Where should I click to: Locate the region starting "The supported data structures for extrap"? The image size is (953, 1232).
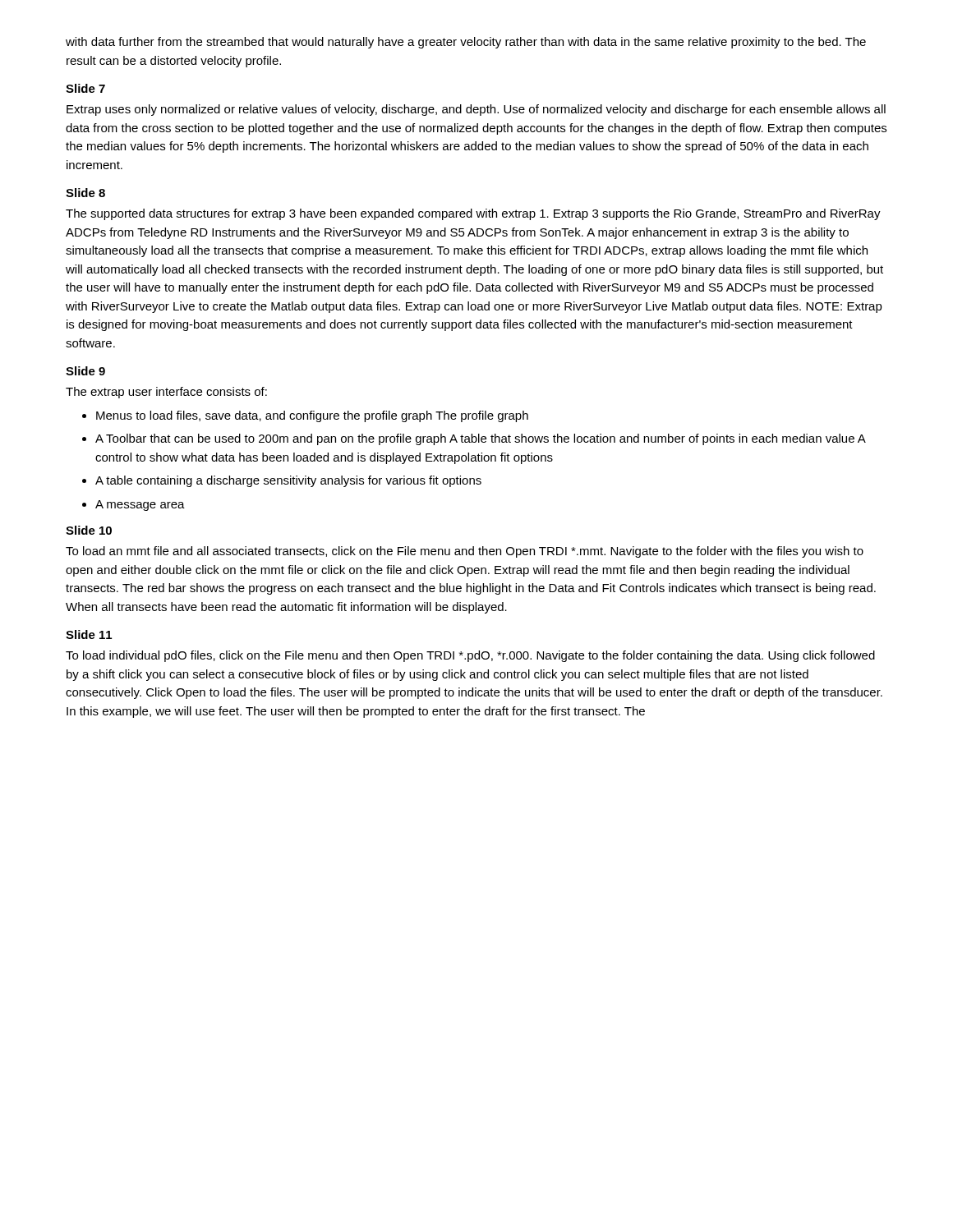[x=475, y=278]
